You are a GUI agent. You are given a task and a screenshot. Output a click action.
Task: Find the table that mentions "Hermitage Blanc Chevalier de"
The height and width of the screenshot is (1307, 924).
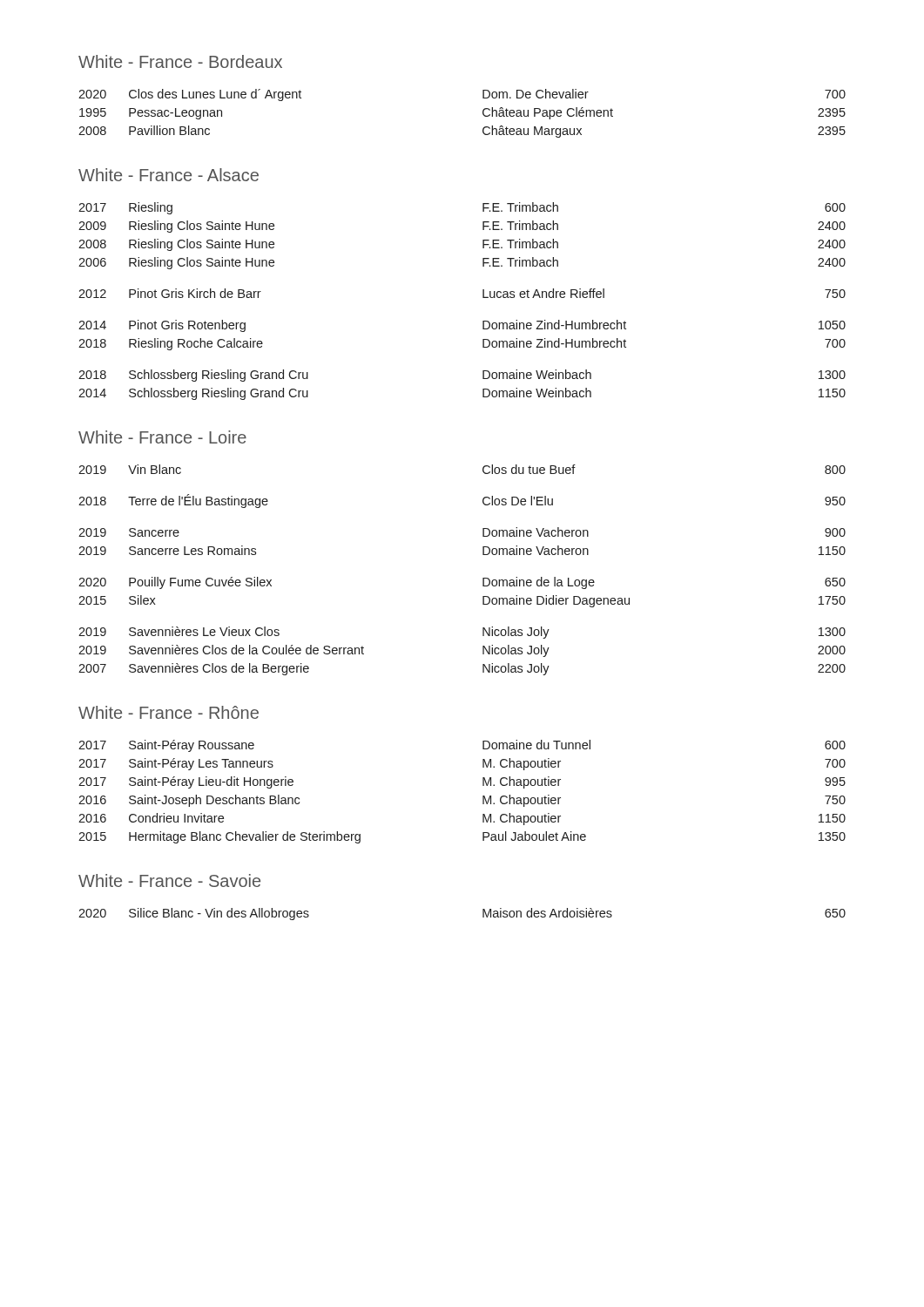[462, 790]
